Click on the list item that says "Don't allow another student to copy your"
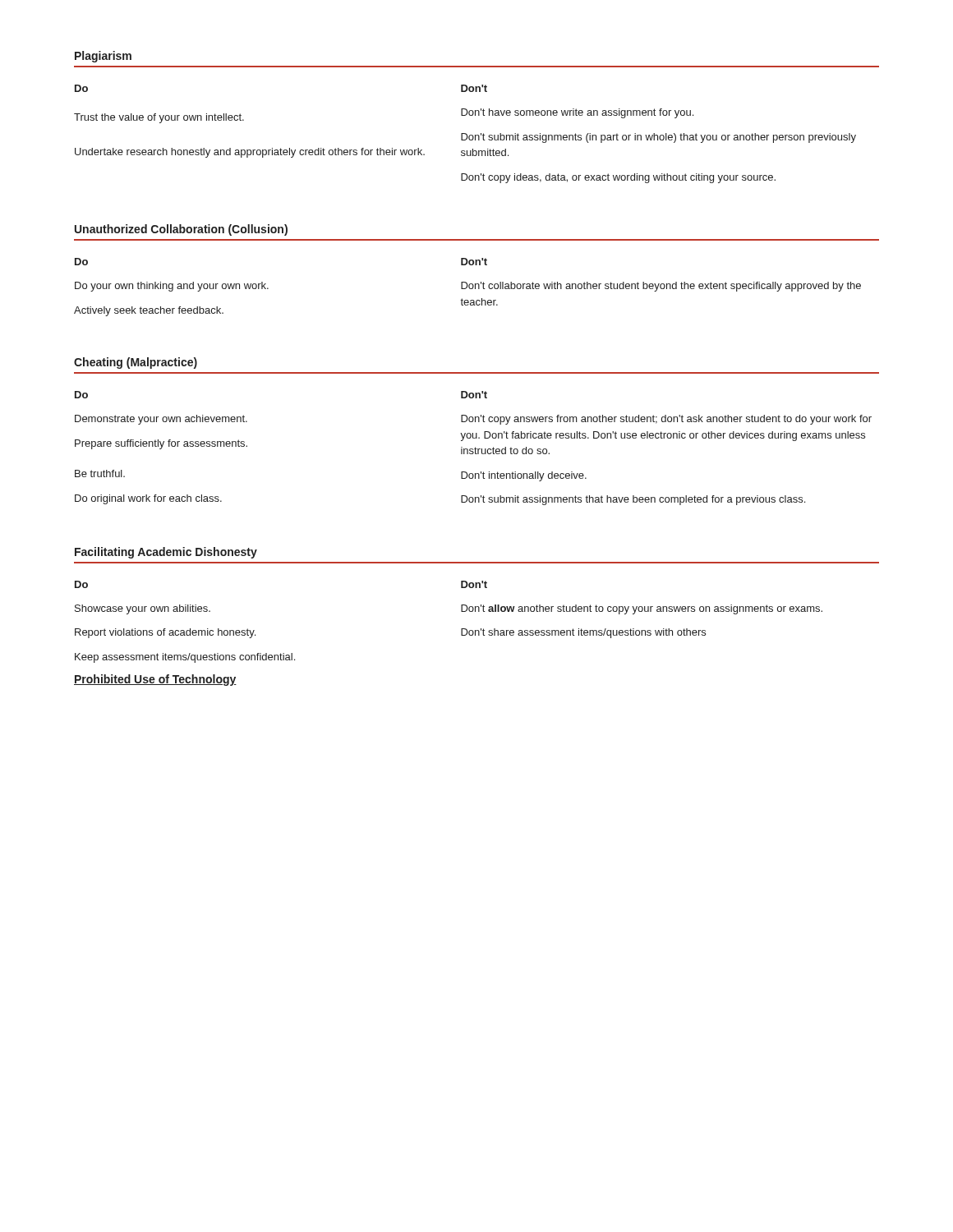The height and width of the screenshot is (1232, 953). (x=642, y=608)
